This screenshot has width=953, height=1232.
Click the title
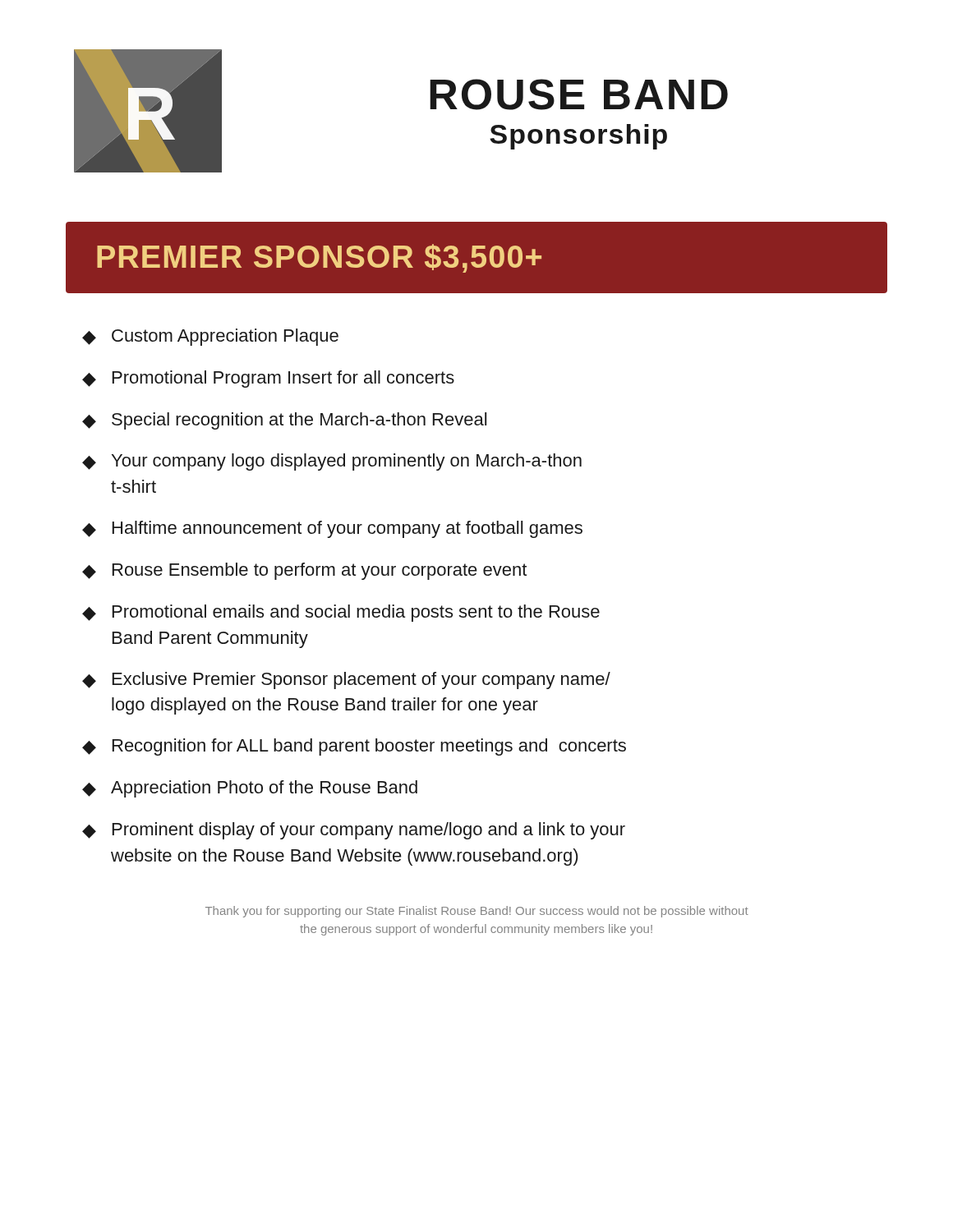tap(579, 111)
